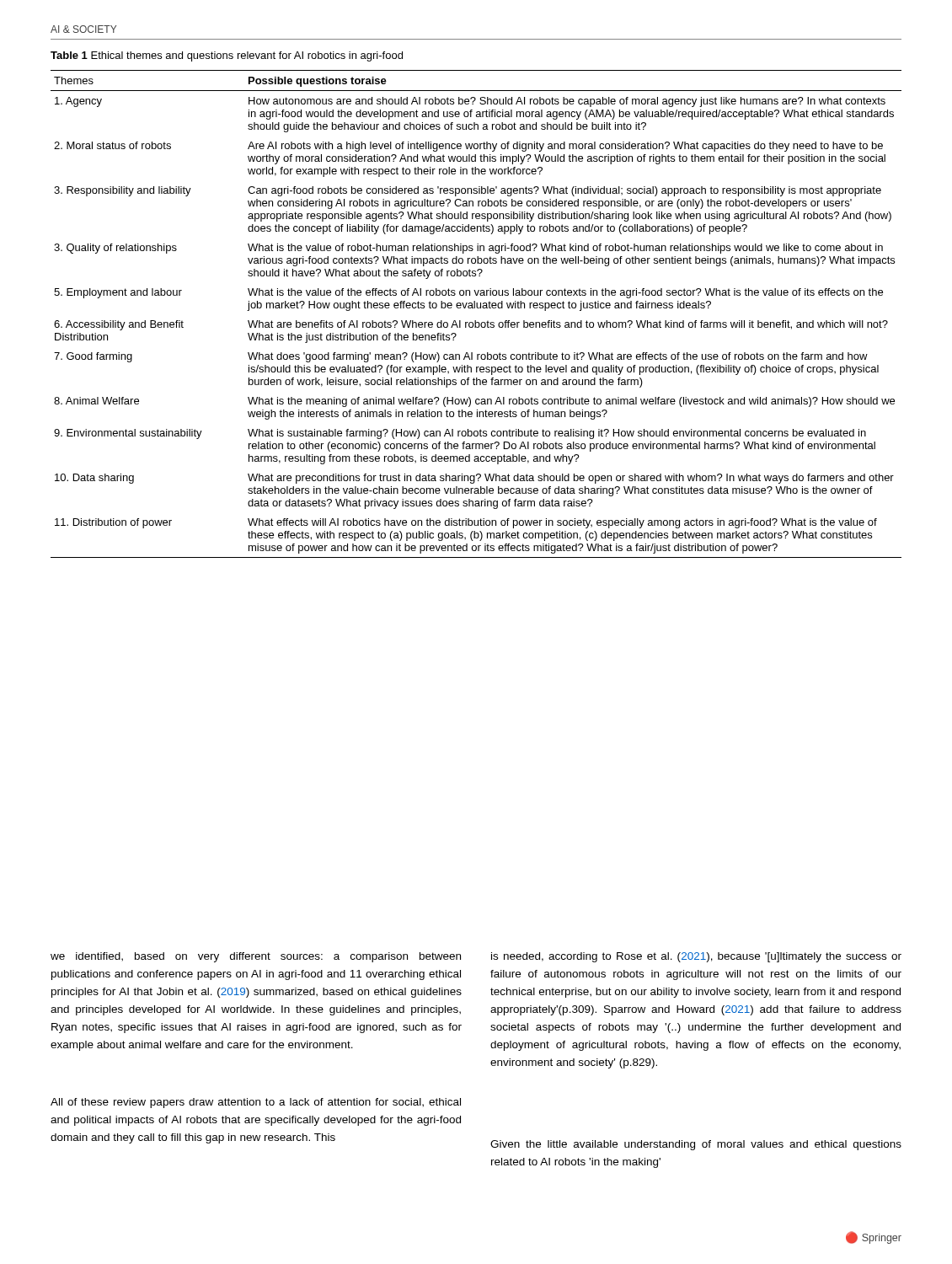The height and width of the screenshot is (1264, 952).
Task: Navigate to the block starting "Table 1 Ethical themes"
Action: tap(227, 55)
